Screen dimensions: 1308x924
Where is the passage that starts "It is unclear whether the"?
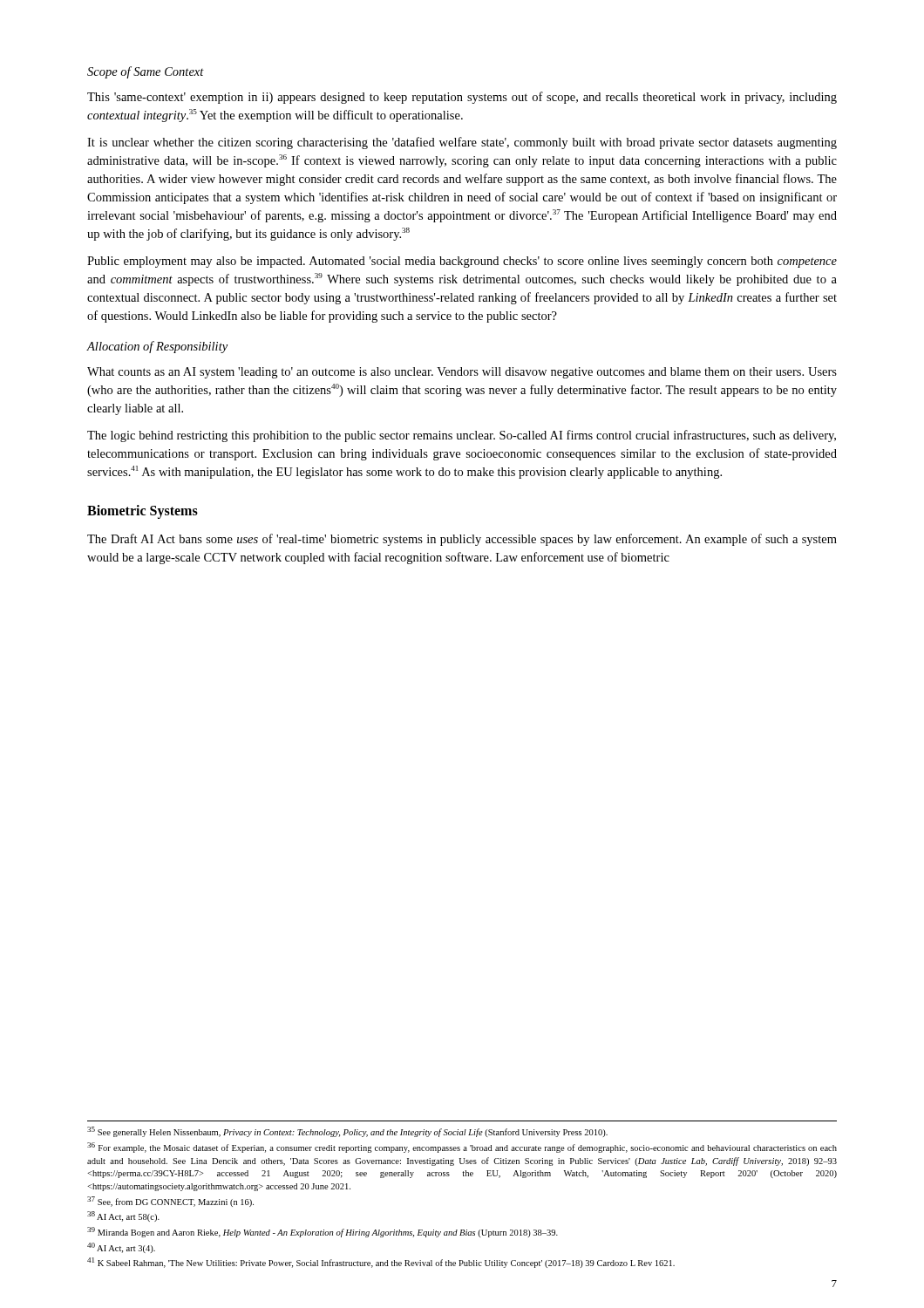462,188
